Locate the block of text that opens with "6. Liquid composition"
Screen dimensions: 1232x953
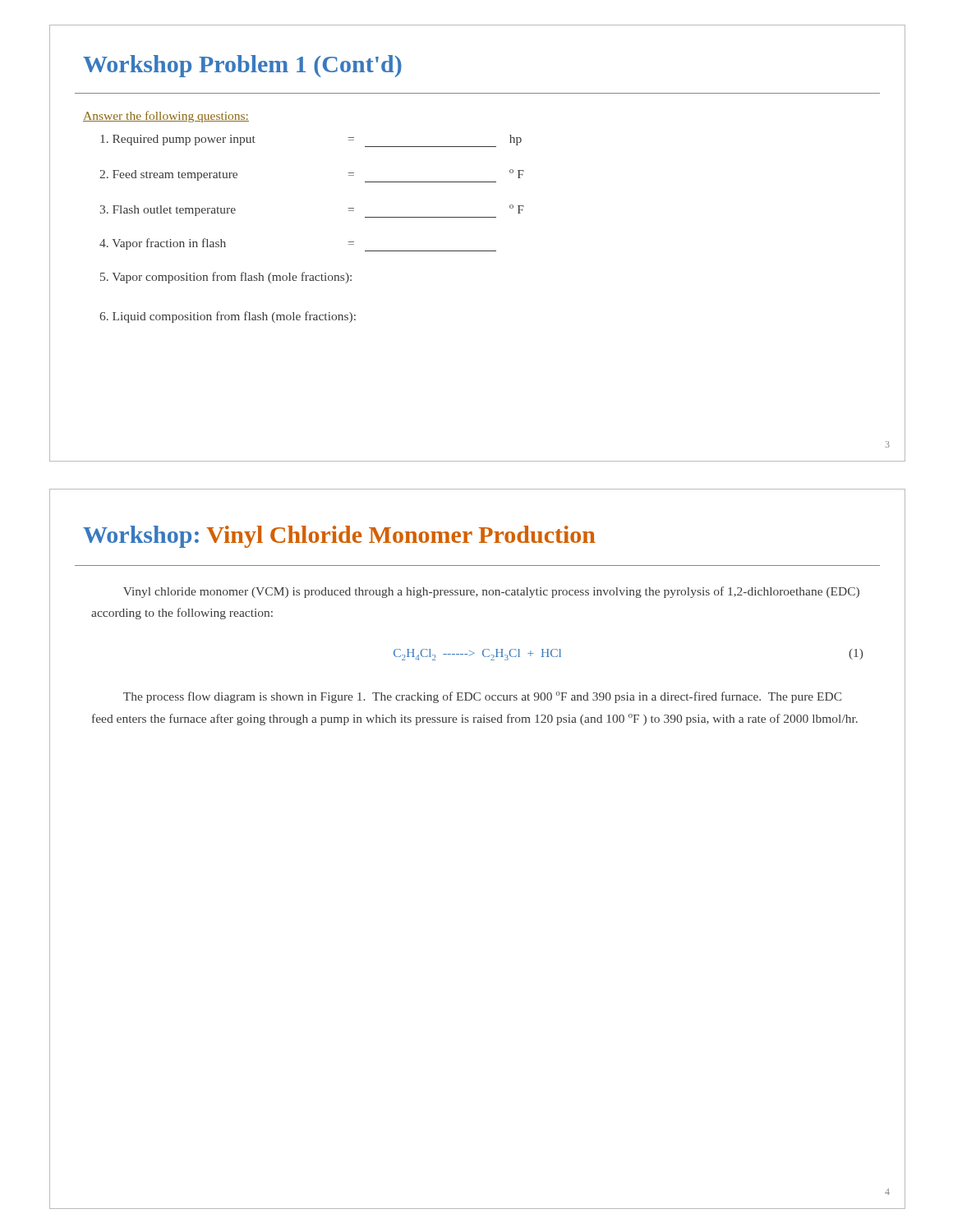[228, 316]
